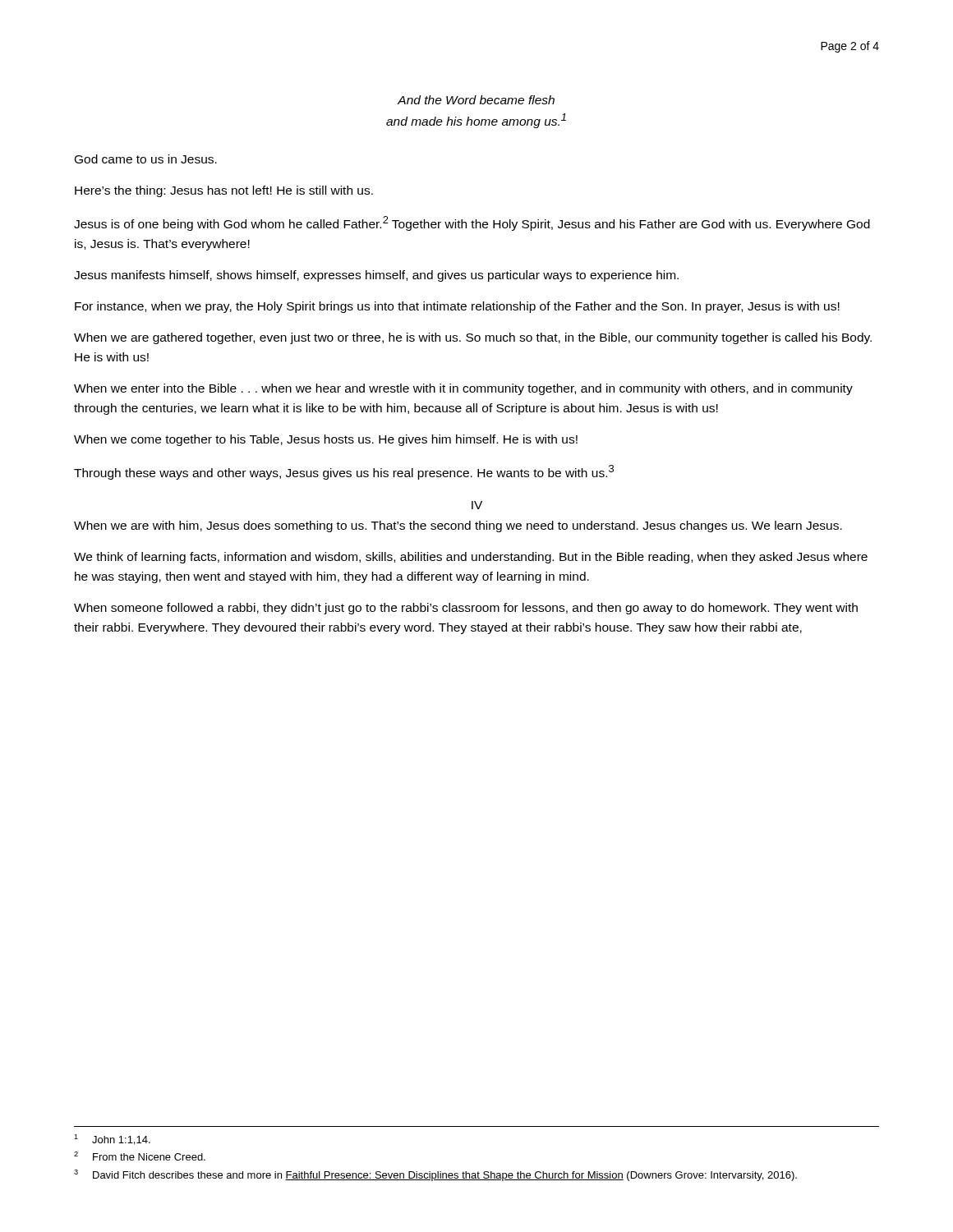Find the block on this page that starts "When we enter into the Bible . ."
953x1232 pixels.
[x=463, y=398]
